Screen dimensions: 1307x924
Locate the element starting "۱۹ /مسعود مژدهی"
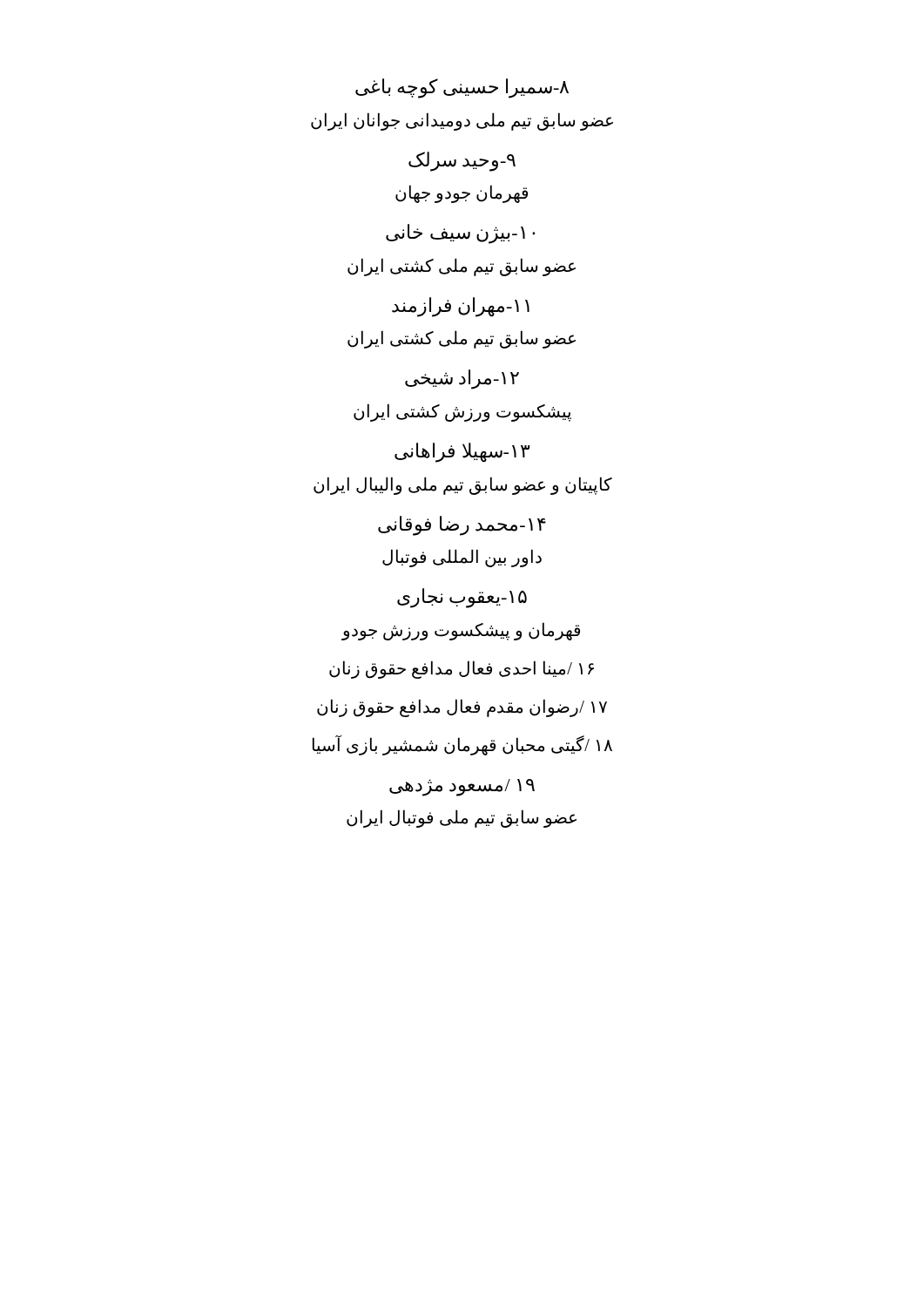tap(462, 800)
